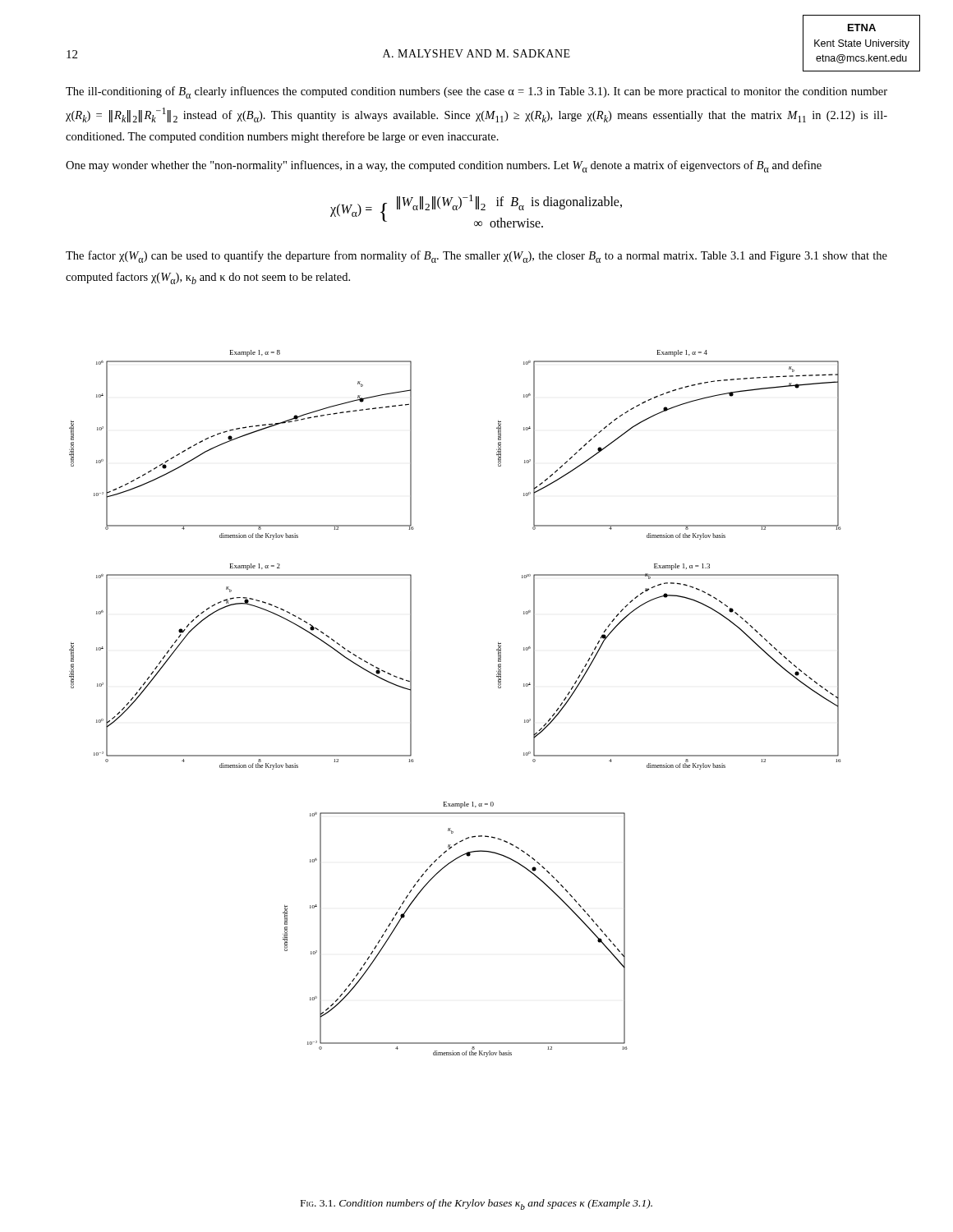Viewport: 953px width, 1232px height.
Task: Locate the block of text that opens with "One may wonder whether the"
Action: (444, 166)
